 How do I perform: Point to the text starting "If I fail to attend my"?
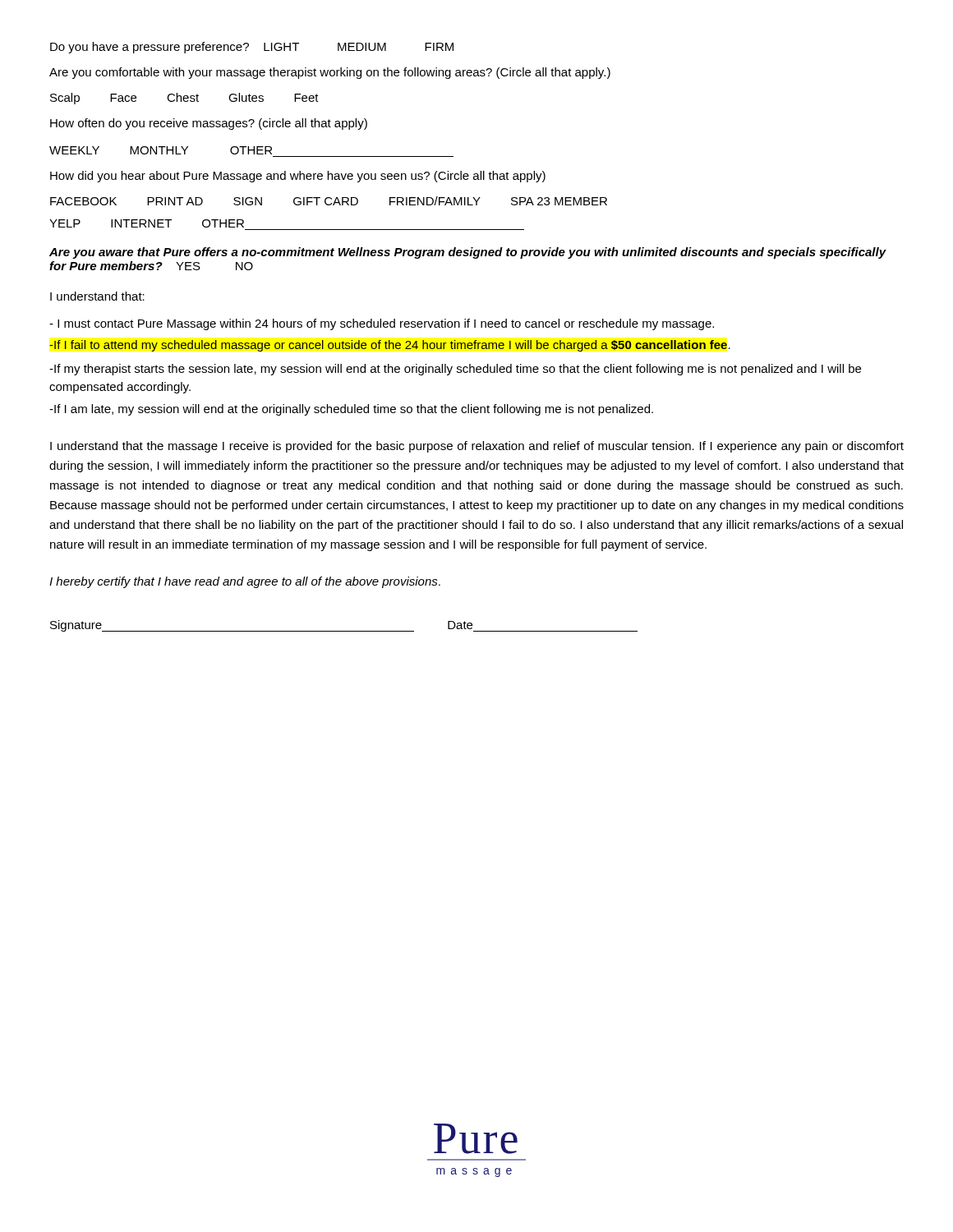pos(390,345)
